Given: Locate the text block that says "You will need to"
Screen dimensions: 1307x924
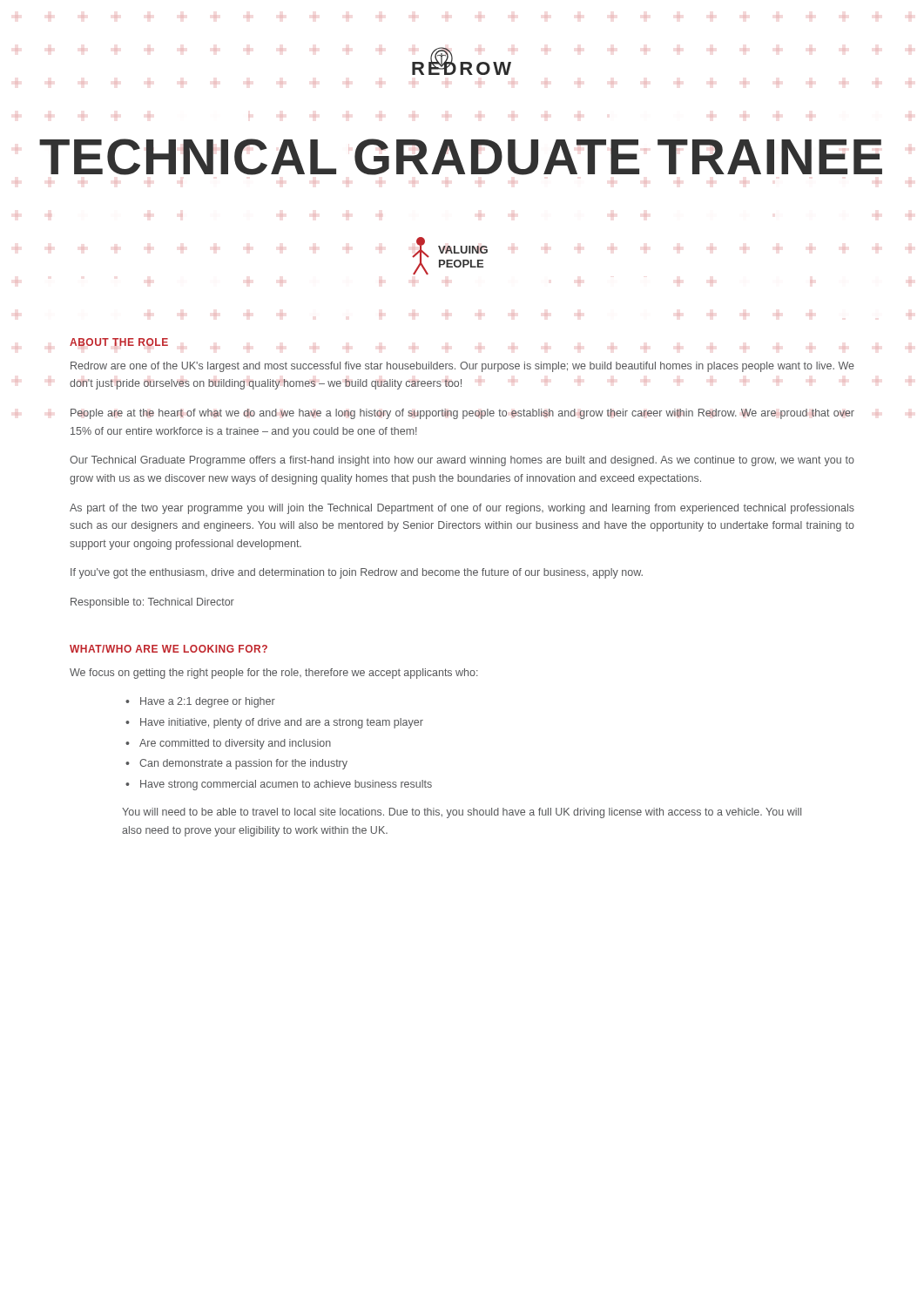Looking at the screenshot, I should pyautogui.click(x=462, y=821).
